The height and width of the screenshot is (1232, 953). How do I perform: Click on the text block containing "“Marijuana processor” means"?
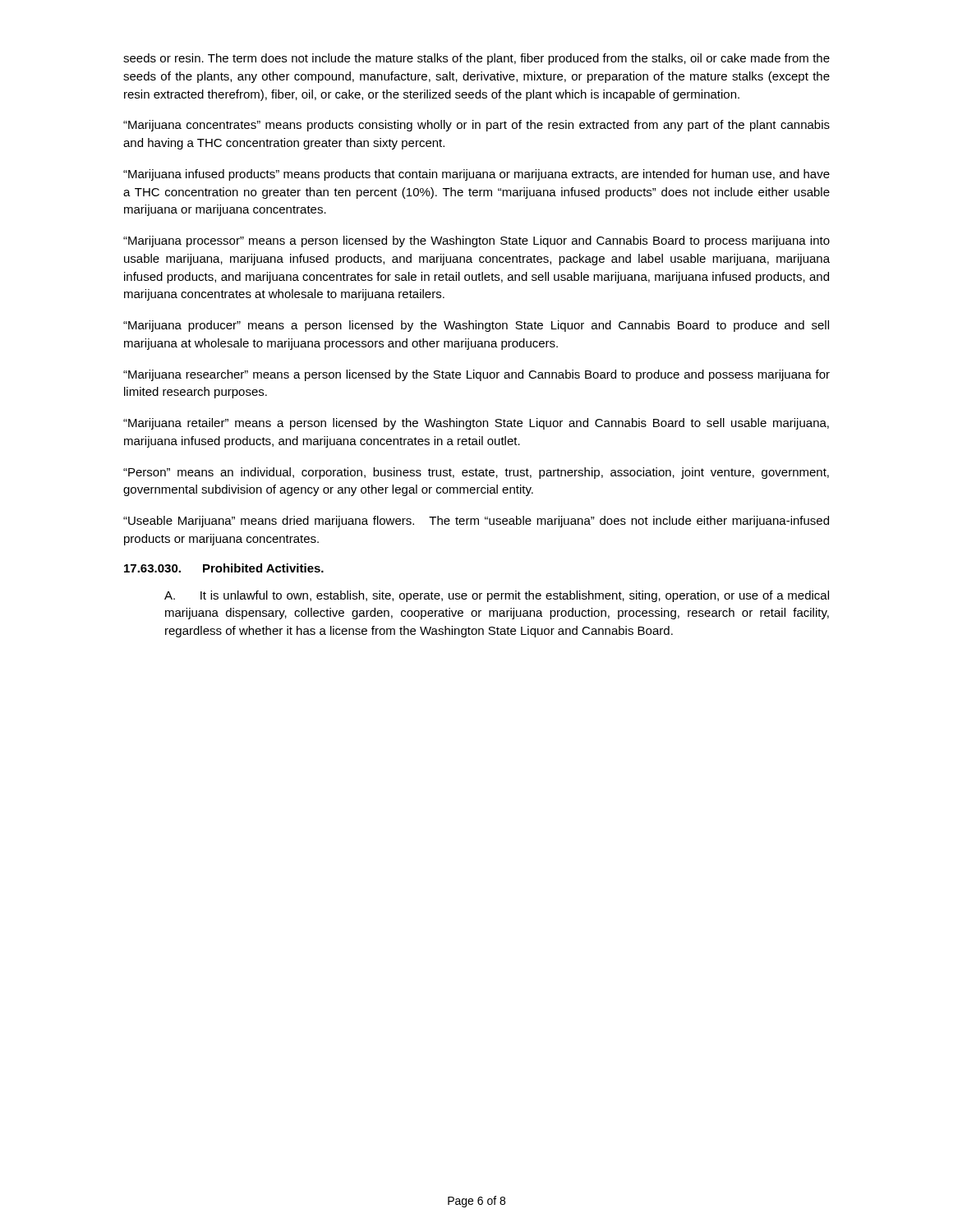tap(476, 267)
